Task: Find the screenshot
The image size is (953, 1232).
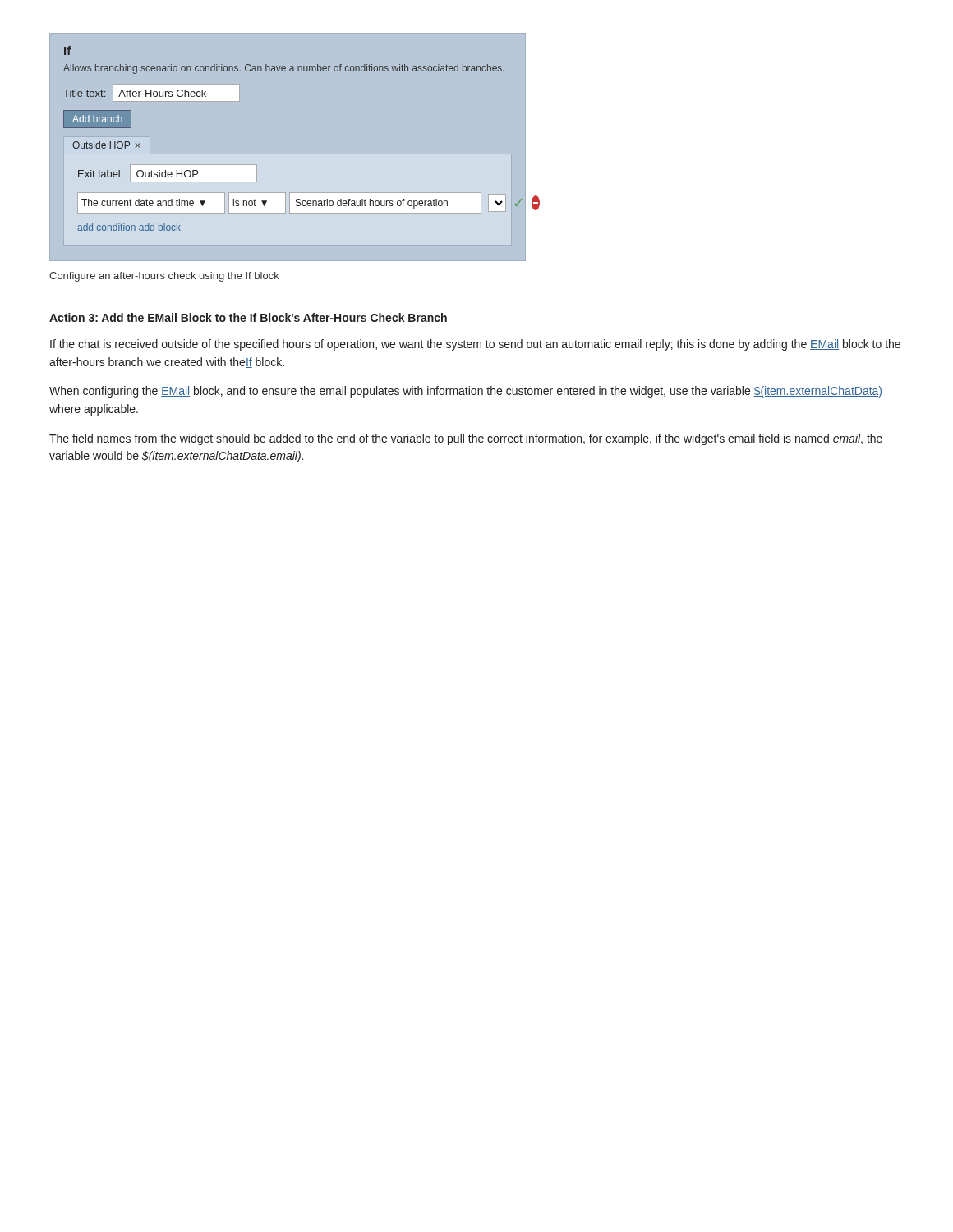Action: click(x=476, y=147)
